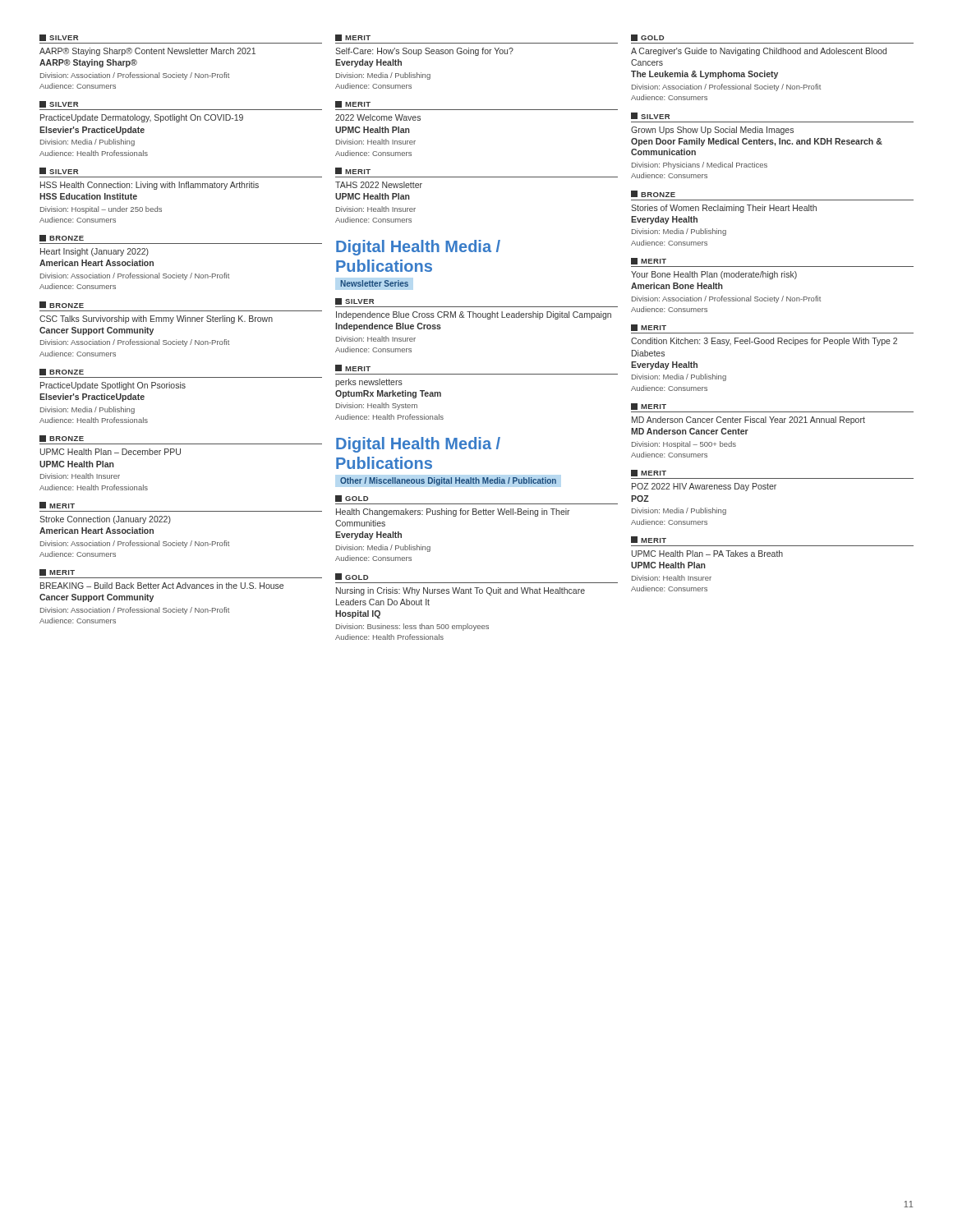953x1232 pixels.
Task: Navigate to the passage starting "MERIT 2022 Welcome Waves"
Action: [353, 104]
